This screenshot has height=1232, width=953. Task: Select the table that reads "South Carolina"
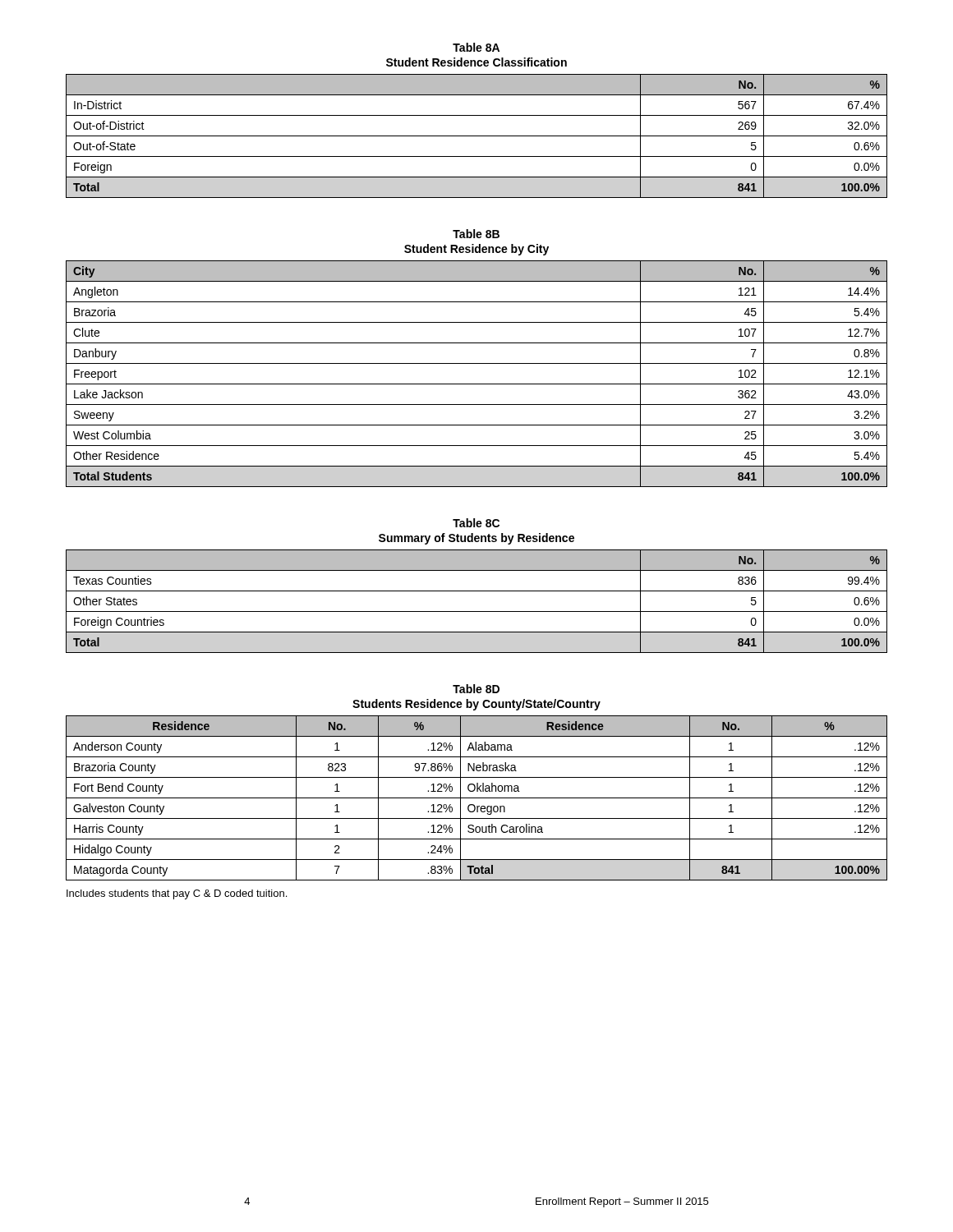[476, 798]
